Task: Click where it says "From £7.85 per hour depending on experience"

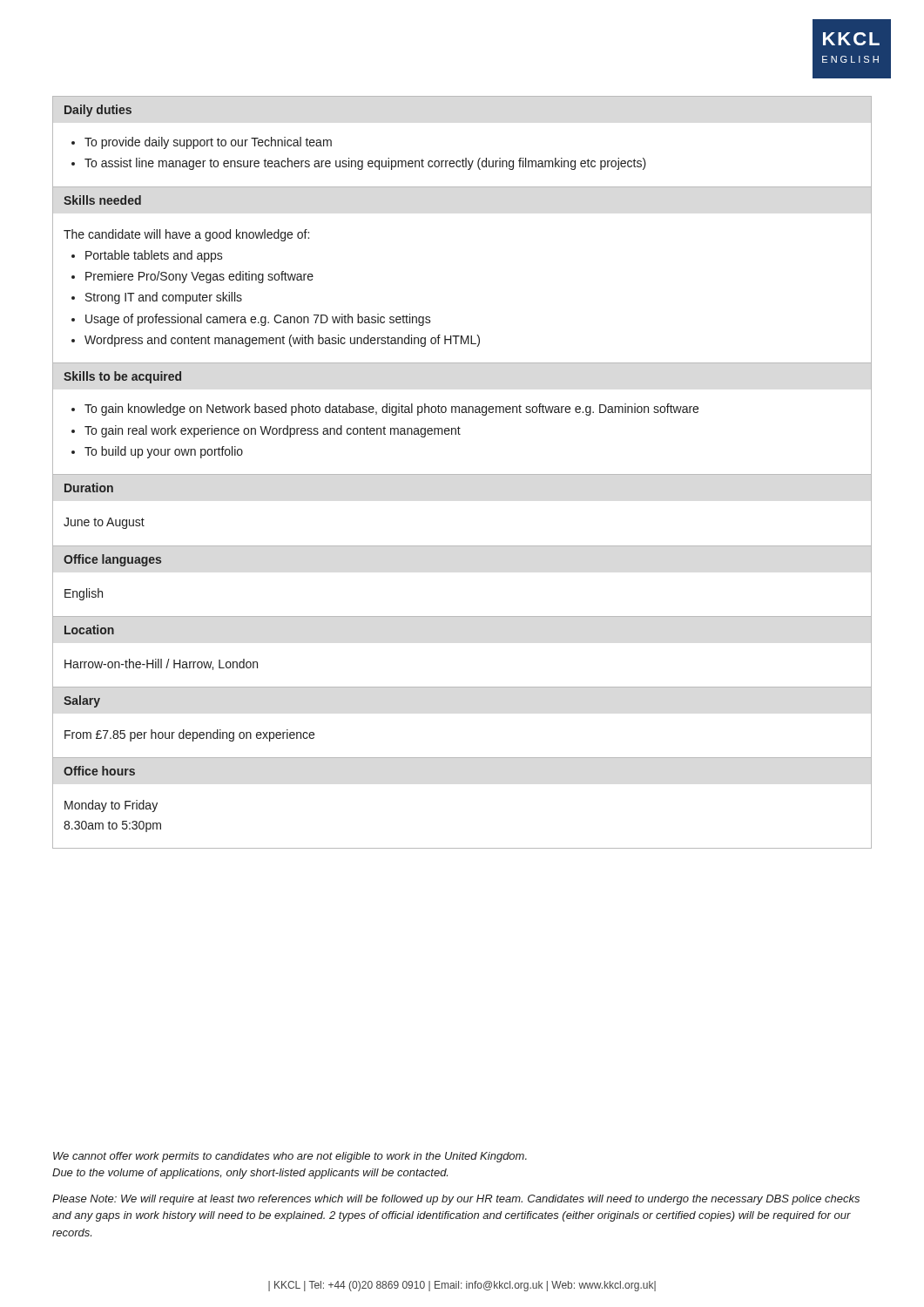Action: coord(189,735)
